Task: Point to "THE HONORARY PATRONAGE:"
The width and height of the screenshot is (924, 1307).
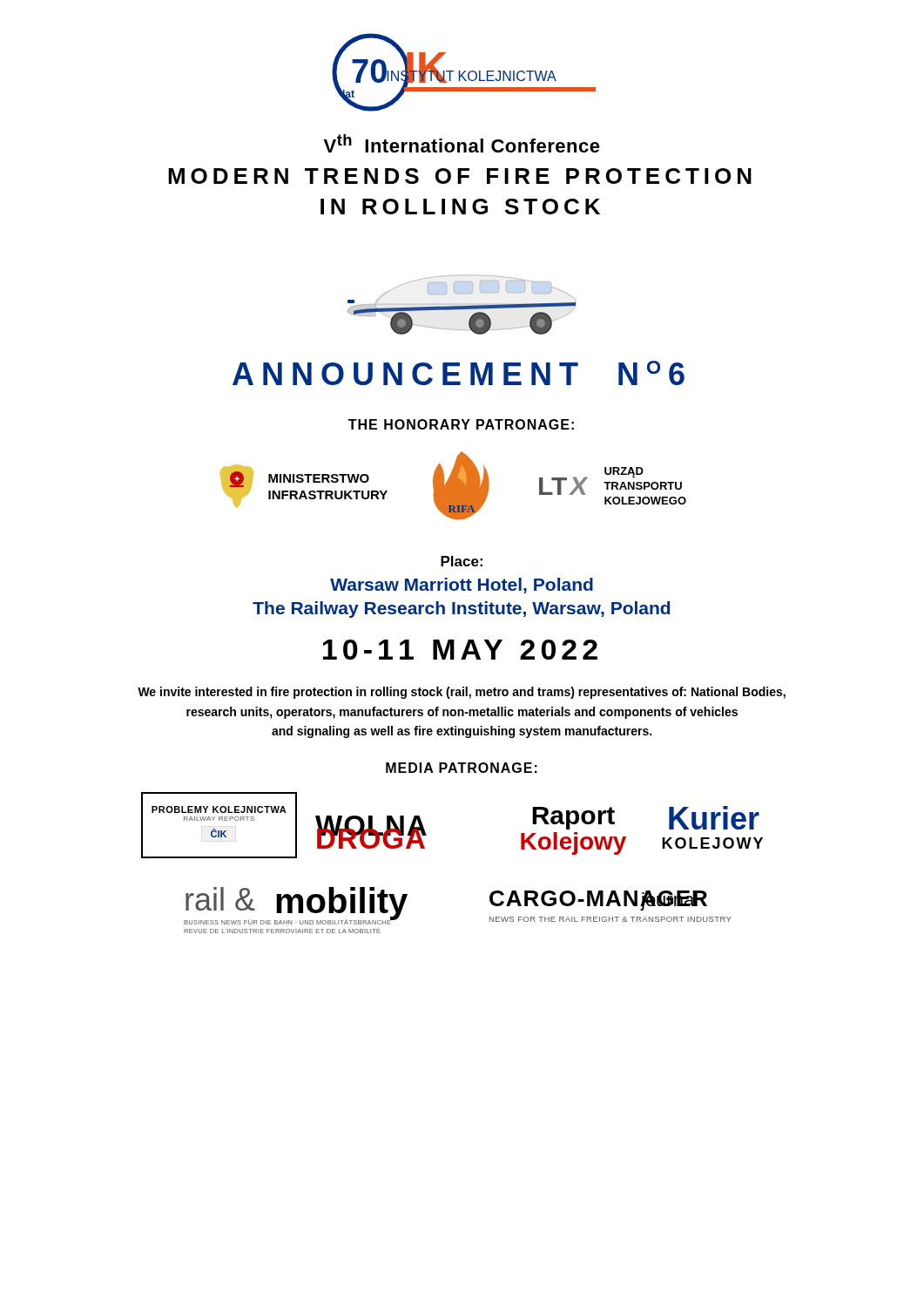Action: (462, 425)
